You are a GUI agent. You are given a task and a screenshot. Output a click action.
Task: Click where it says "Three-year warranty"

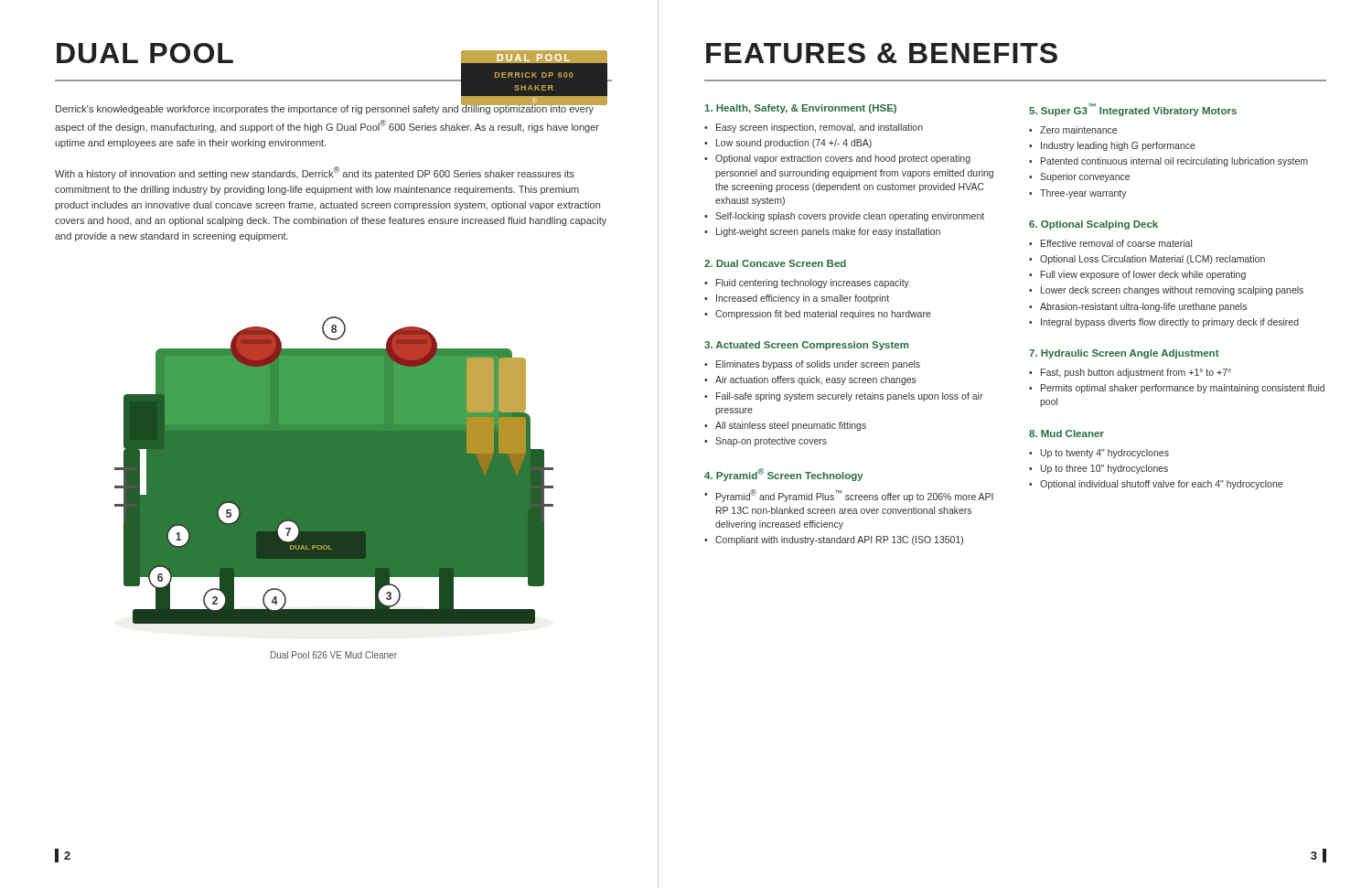click(1083, 193)
